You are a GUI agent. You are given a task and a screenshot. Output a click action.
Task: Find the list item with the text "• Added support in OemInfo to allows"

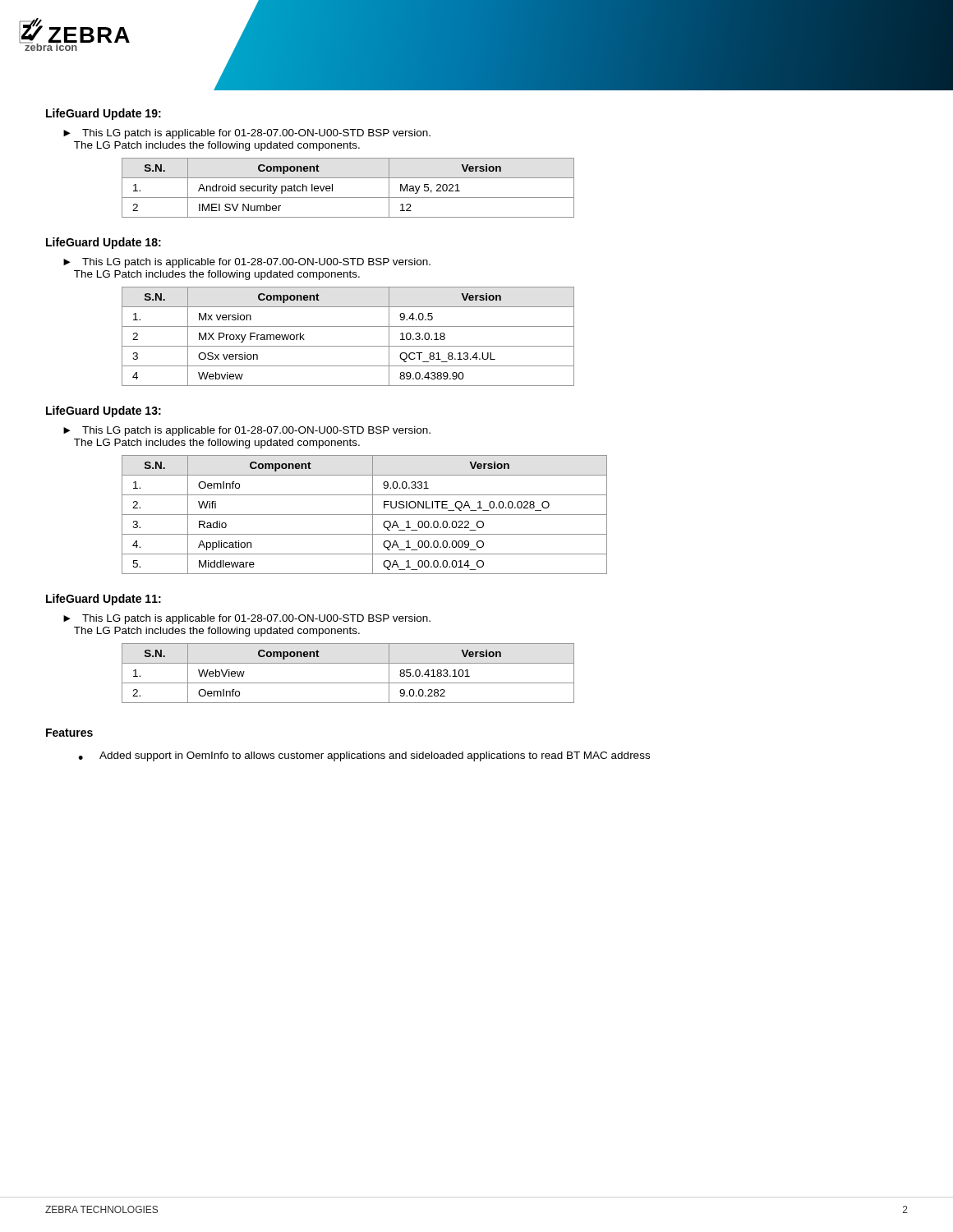(x=364, y=759)
